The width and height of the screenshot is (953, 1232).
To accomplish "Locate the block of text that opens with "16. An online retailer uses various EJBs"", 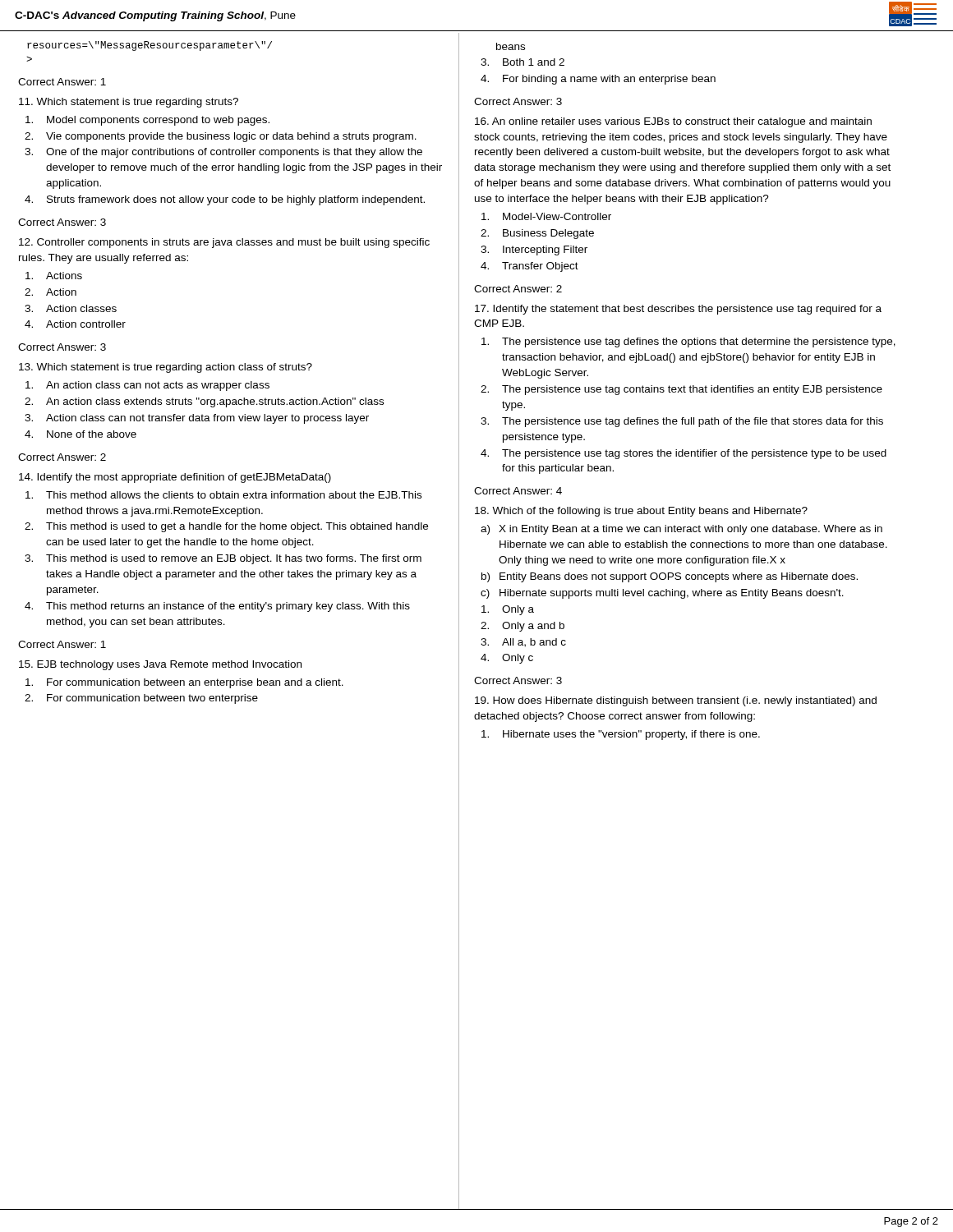I will click(686, 194).
